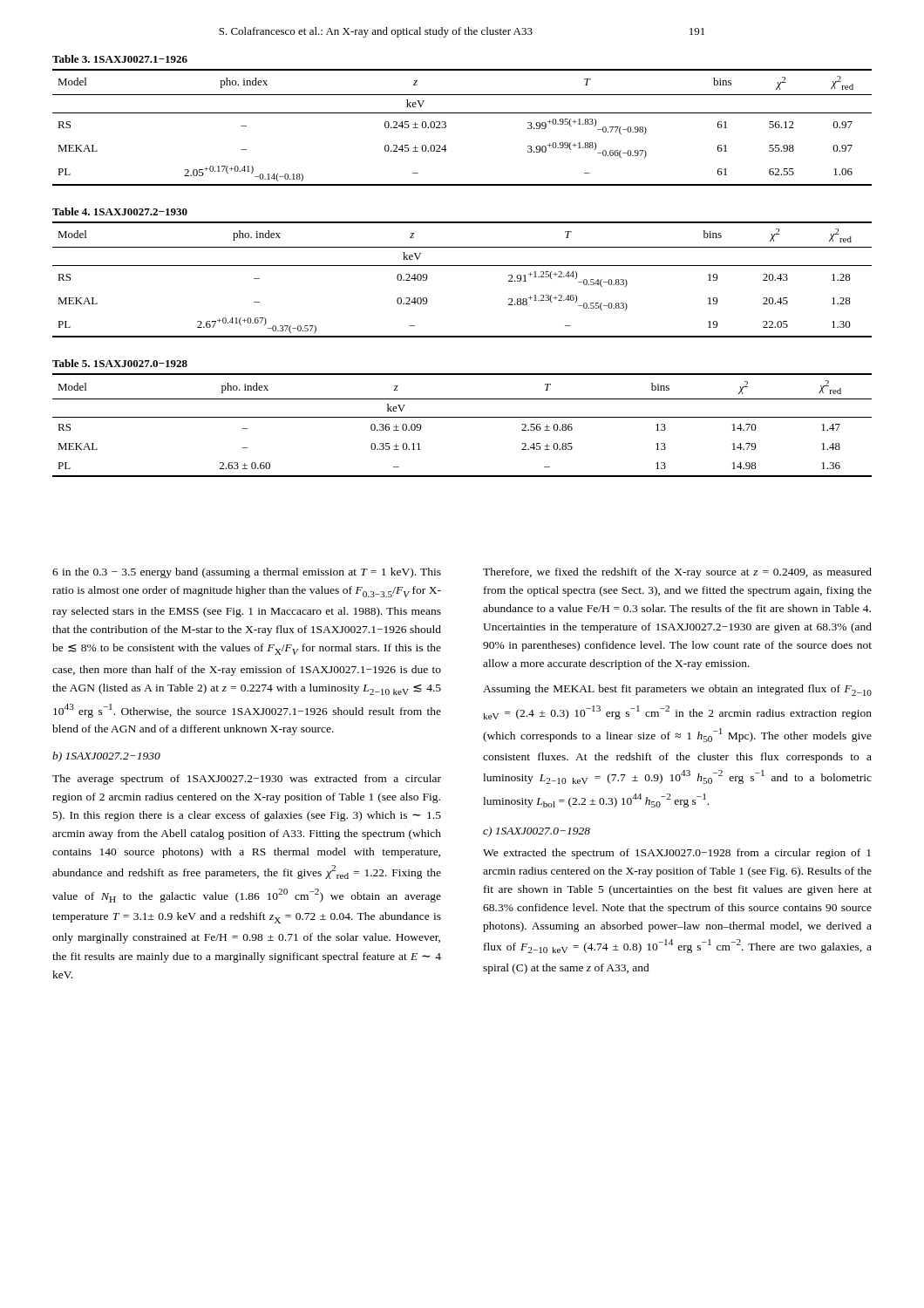Point to the text starting "6 in the"
Viewport: 924px width, 1308px height.
coord(247,650)
